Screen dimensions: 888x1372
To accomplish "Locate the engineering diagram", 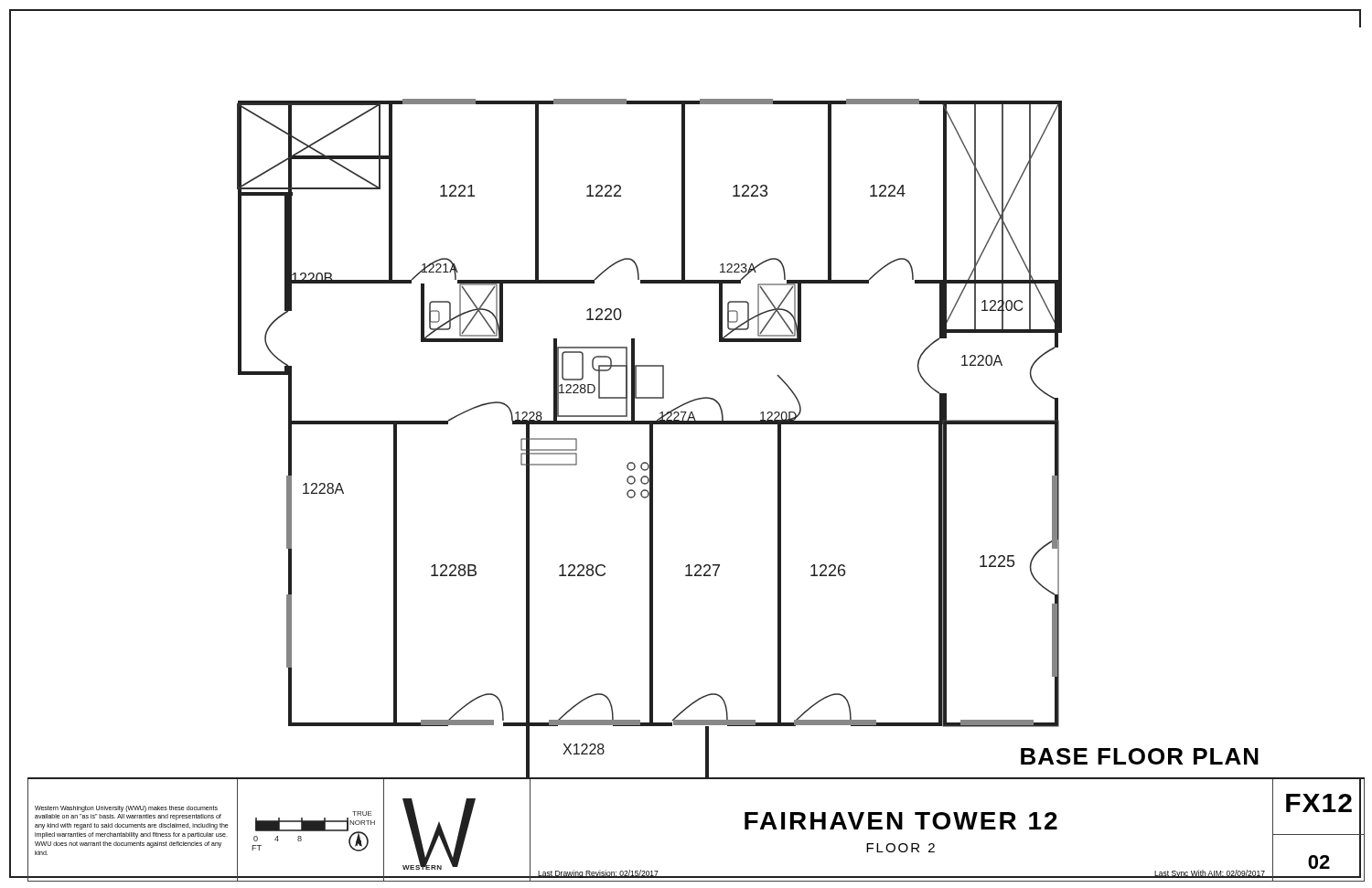I will 696,402.
